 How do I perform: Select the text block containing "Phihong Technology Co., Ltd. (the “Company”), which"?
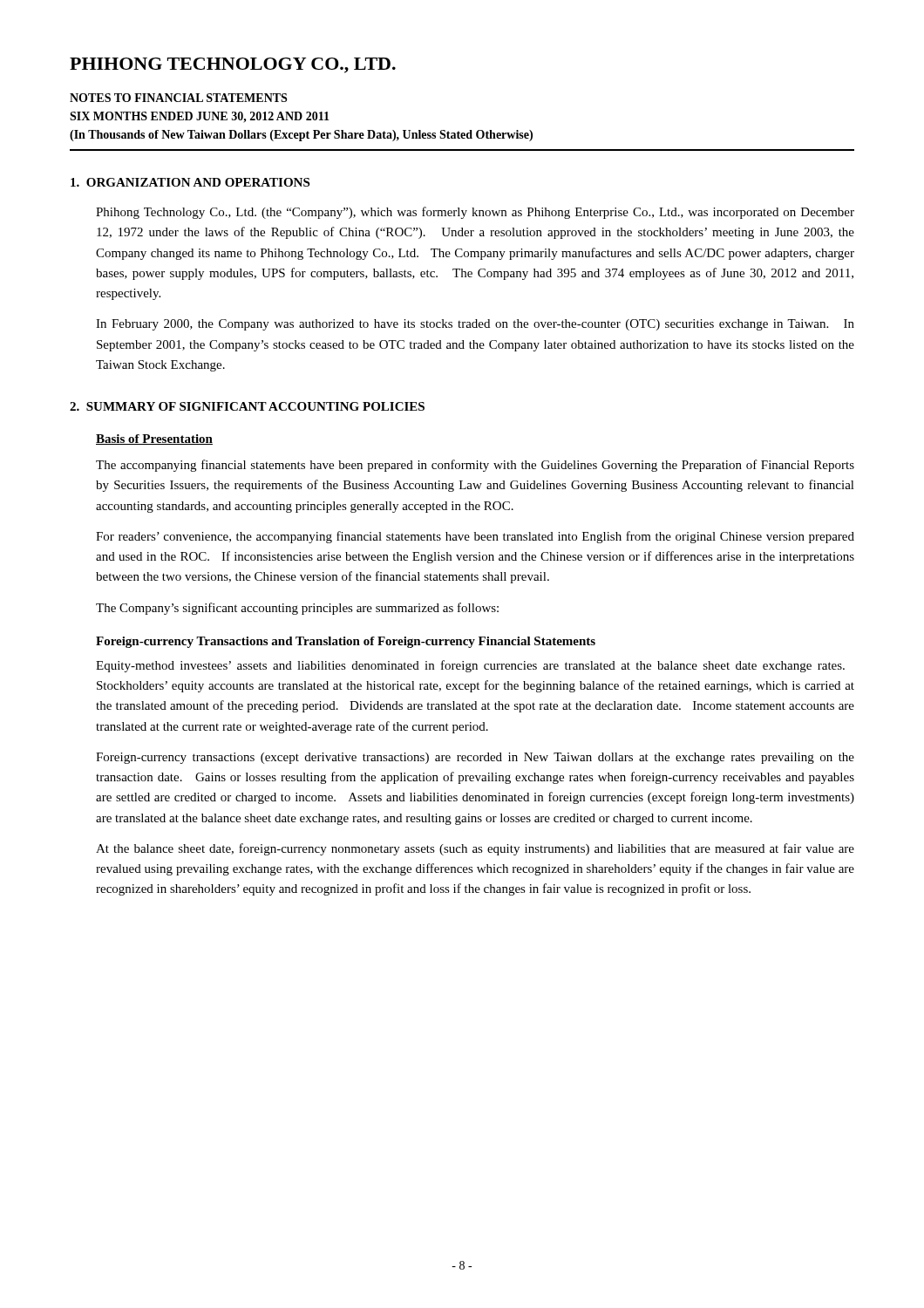[475, 252]
